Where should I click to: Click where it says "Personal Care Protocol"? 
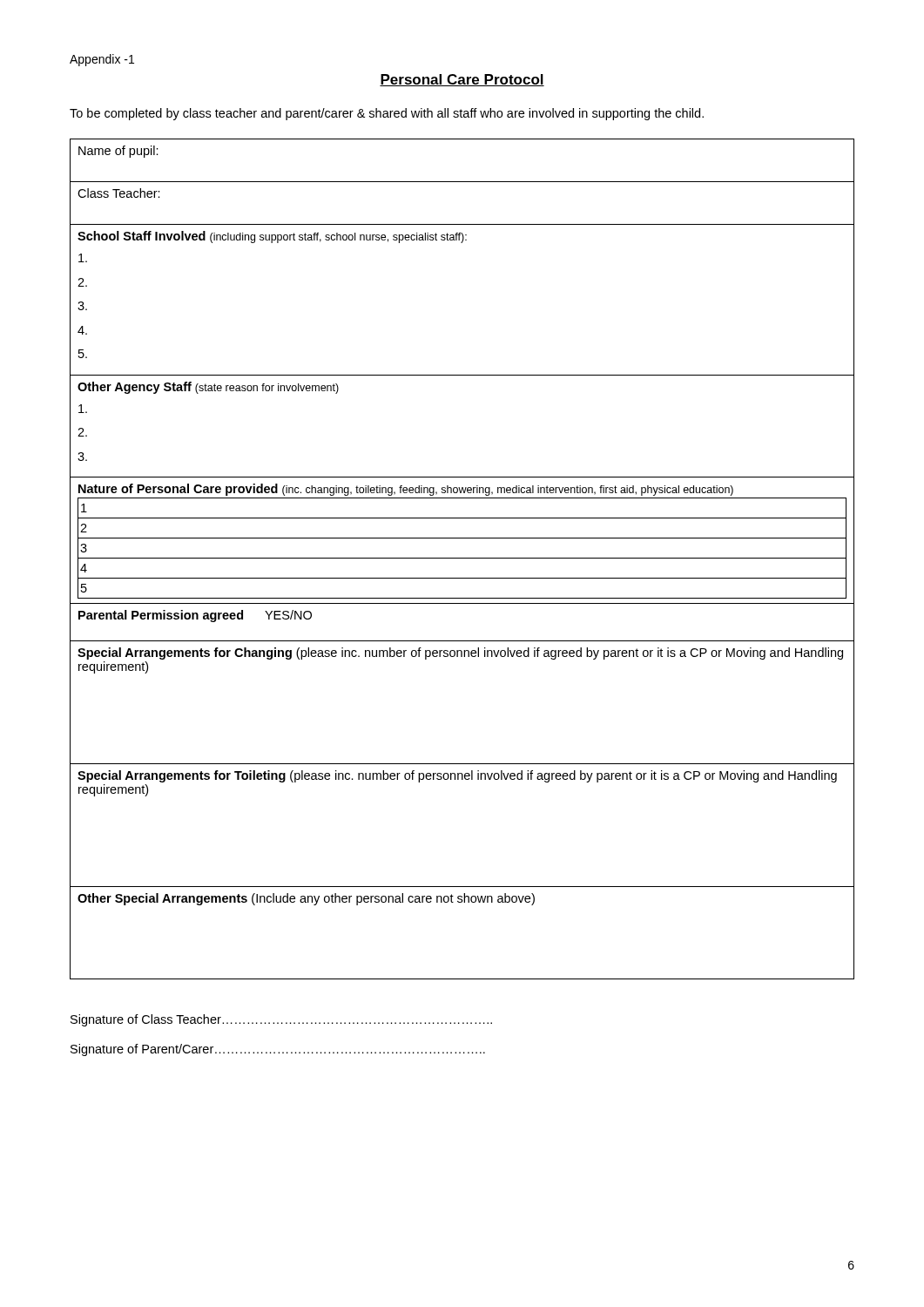[x=462, y=80]
